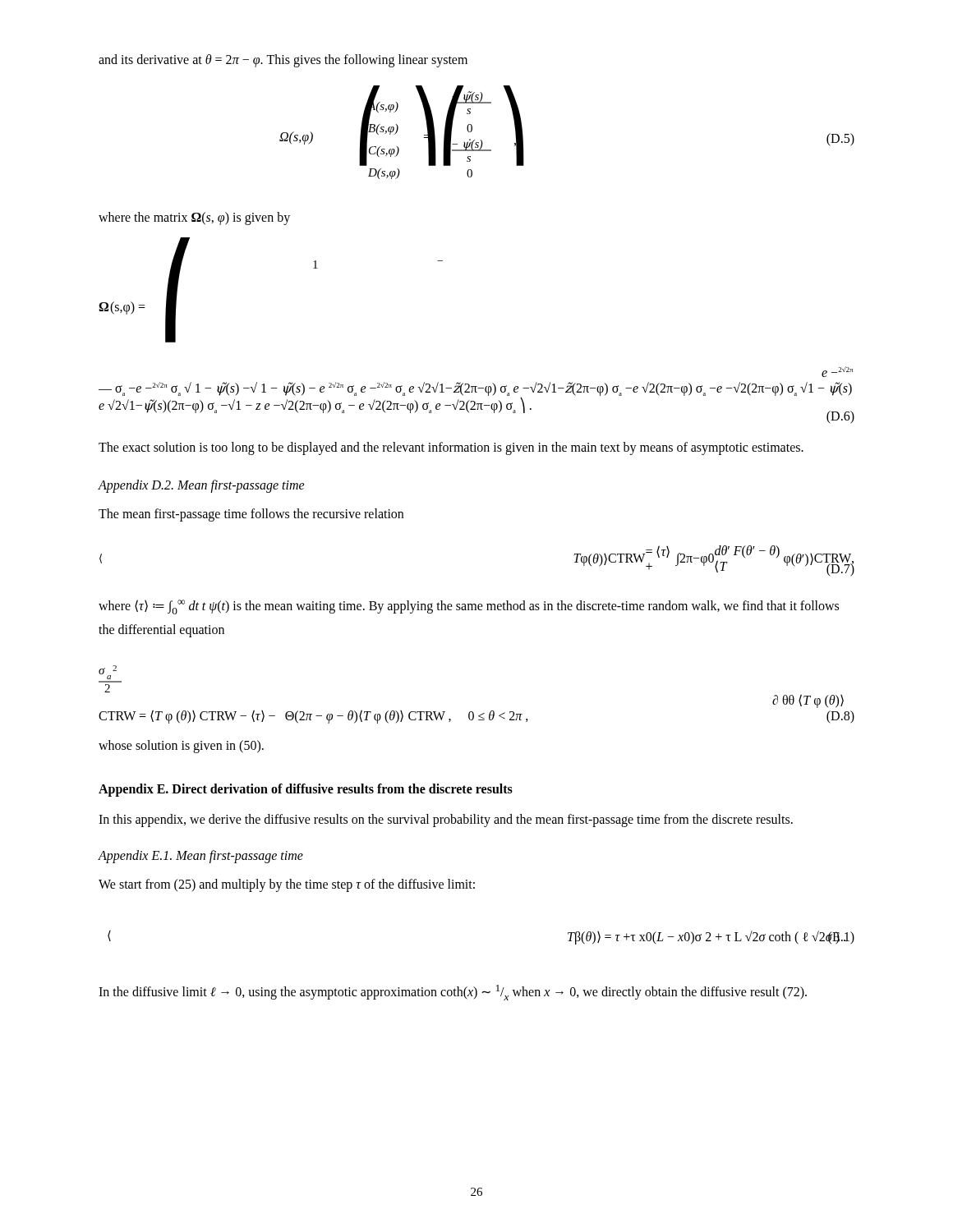Viewport: 953px width, 1232px height.
Task: Where is the passage that starts "whose solution is given in"?
Action: pos(181,745)
